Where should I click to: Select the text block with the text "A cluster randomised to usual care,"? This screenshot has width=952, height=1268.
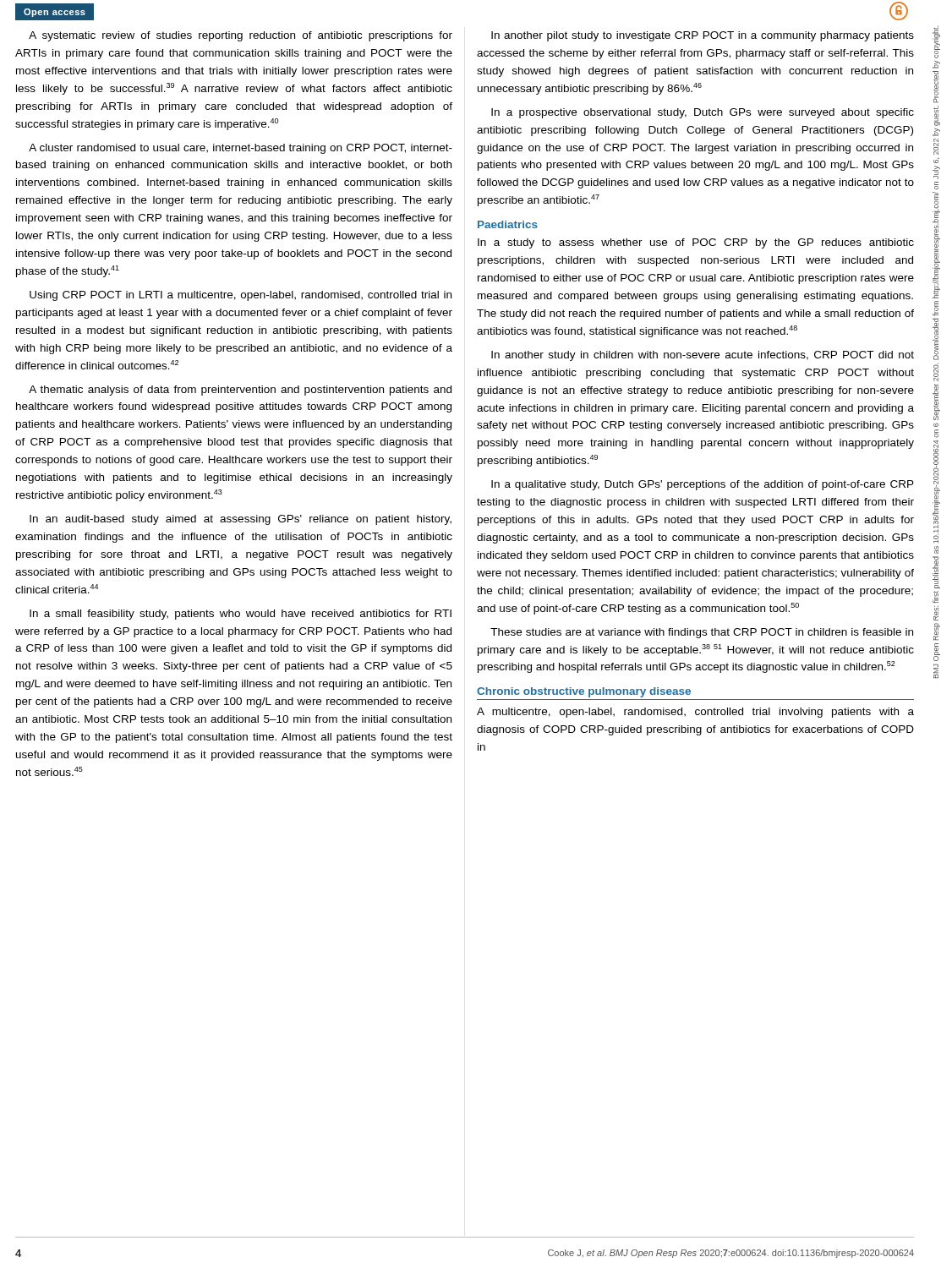pos(234,210)
